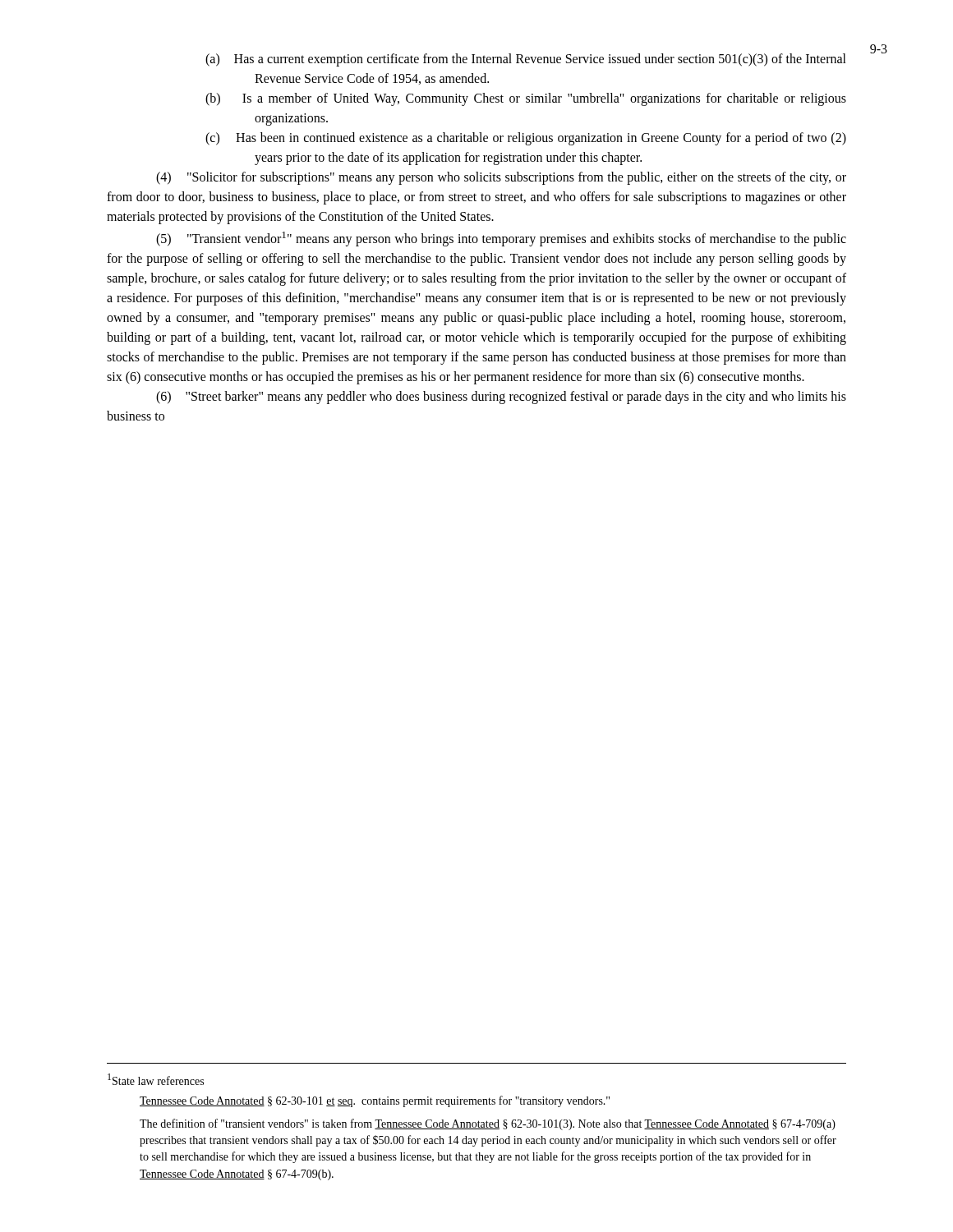Screen dimensions: 1232x953
Task: Point to the region starting "(4) "Solicitor for subscriptions" means any"
Action: [476, 197]
